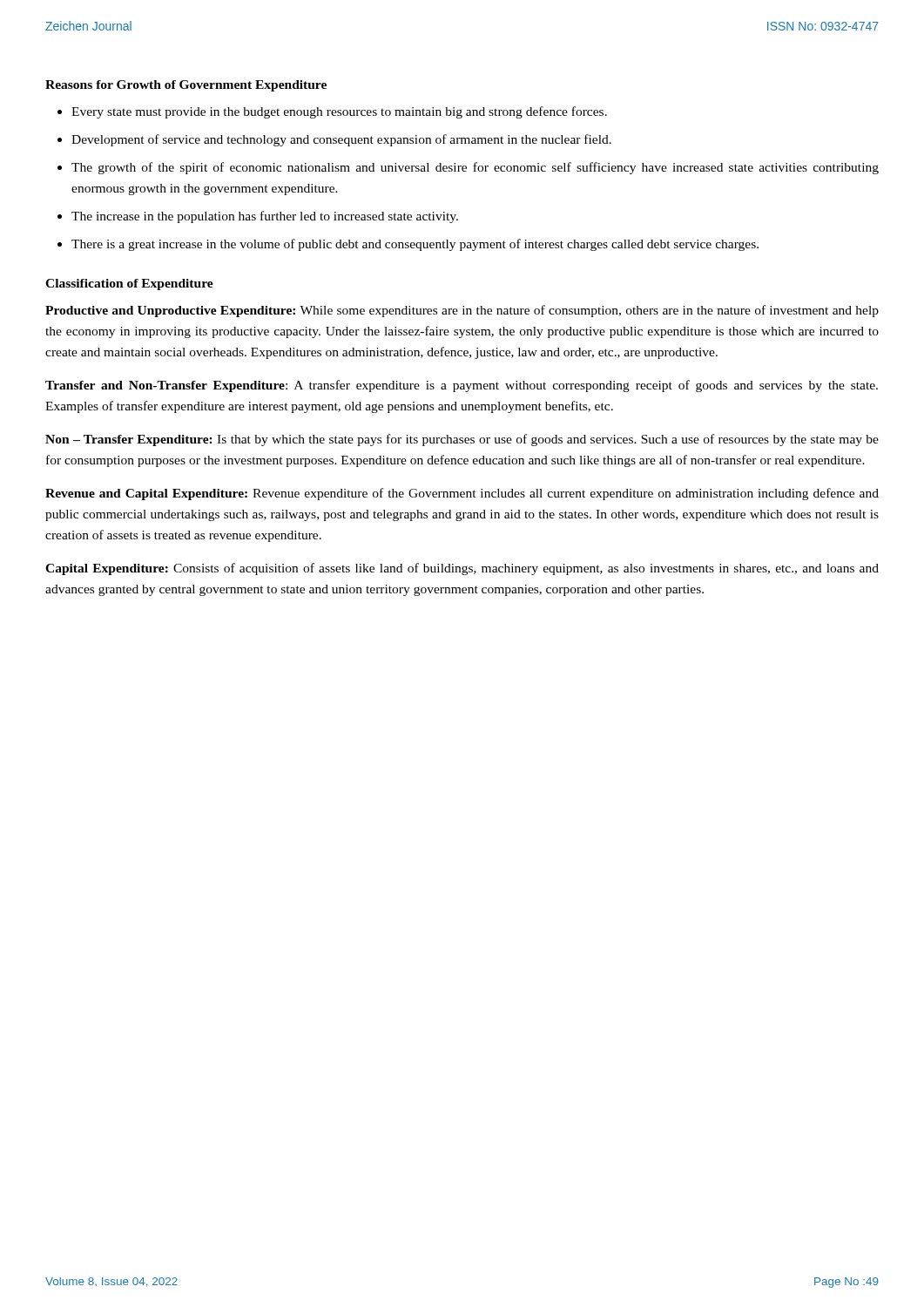The height and width of the screenshot is (1307, 924).
Task: Point to the region starting "There is a great increase"
Action: pyautogui.click(x=415, y=244)
